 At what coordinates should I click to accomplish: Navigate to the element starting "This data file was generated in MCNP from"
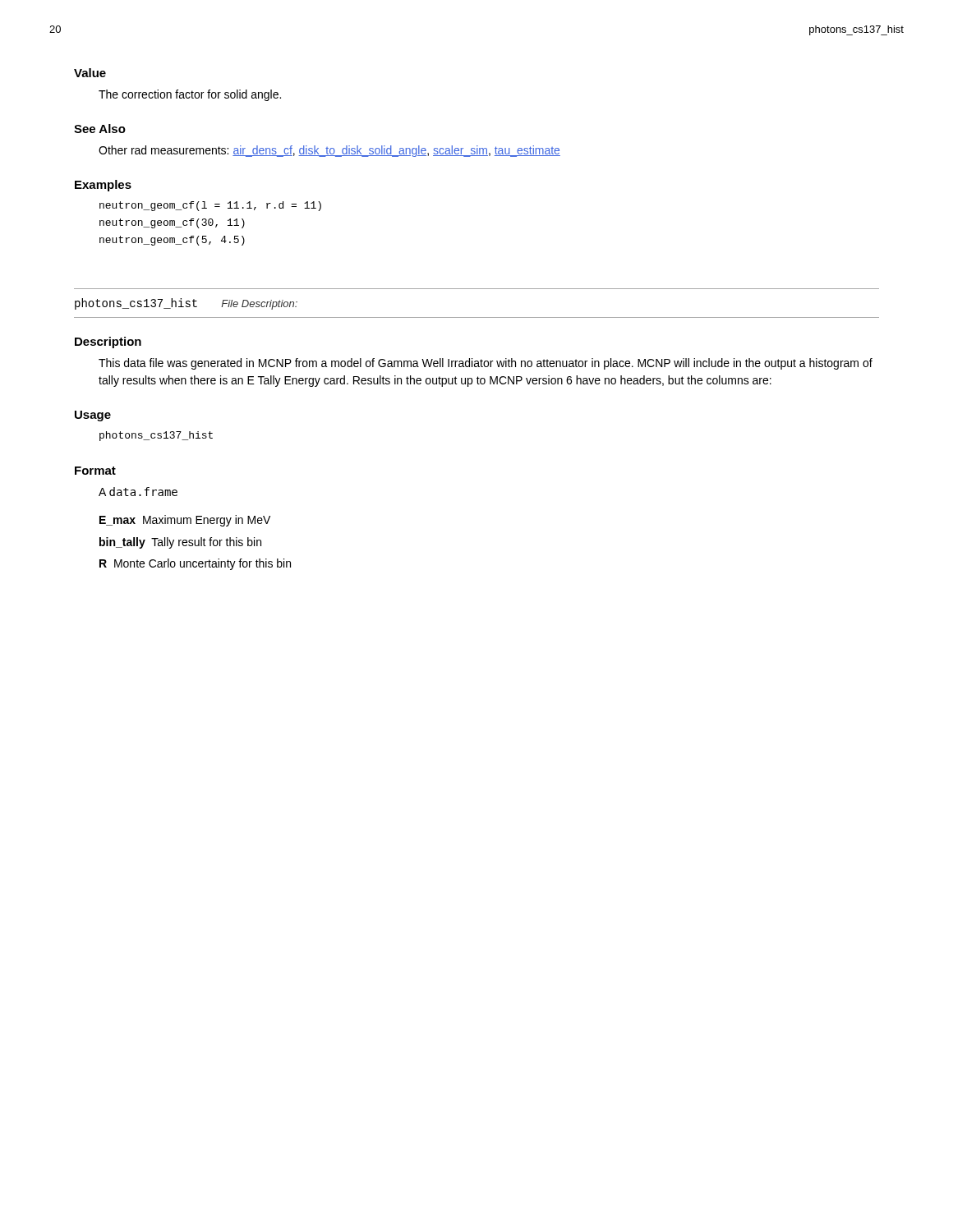pos(485,372)
